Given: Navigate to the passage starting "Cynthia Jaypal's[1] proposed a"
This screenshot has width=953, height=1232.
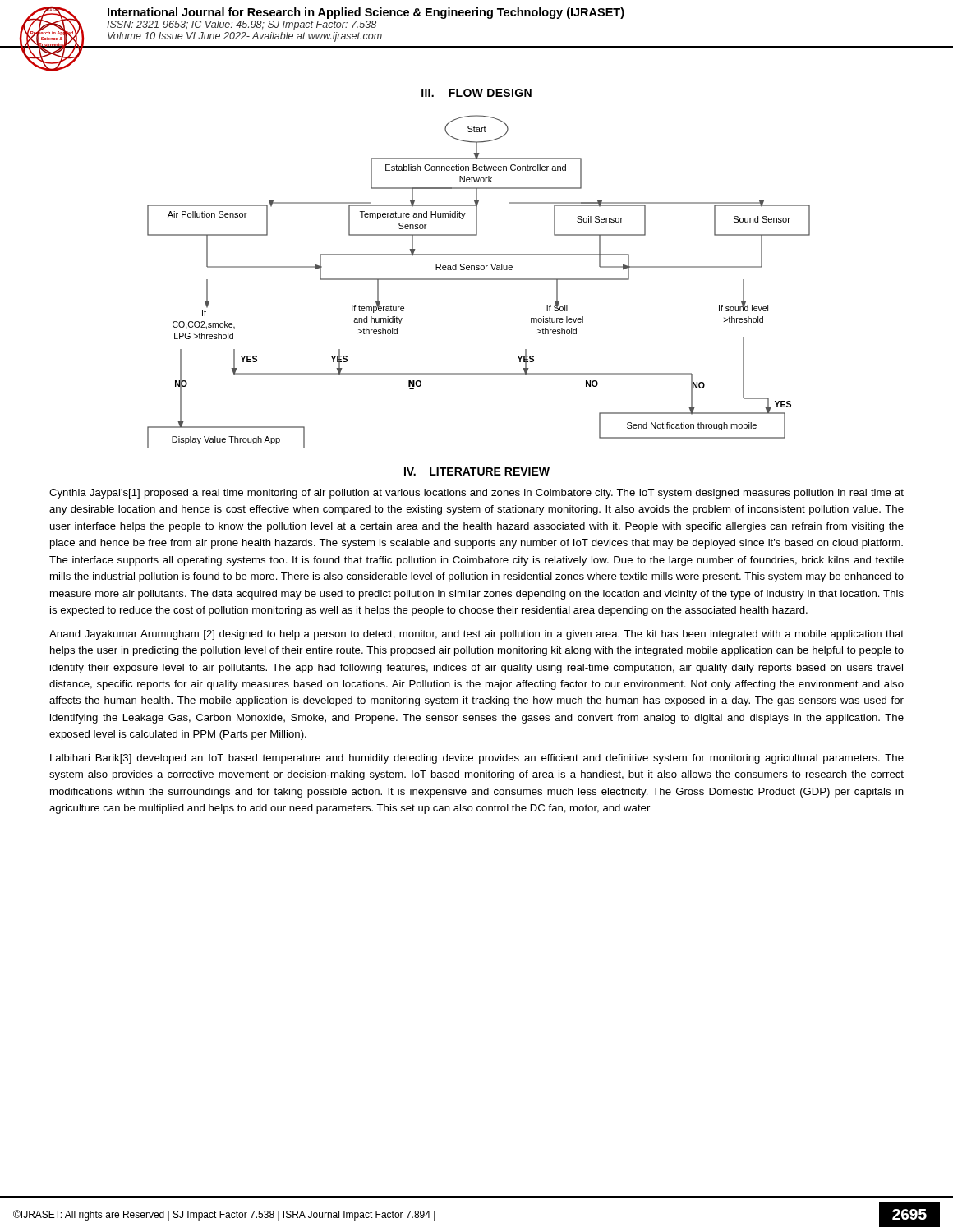Looking at the screenshot, I should point(476,551).
